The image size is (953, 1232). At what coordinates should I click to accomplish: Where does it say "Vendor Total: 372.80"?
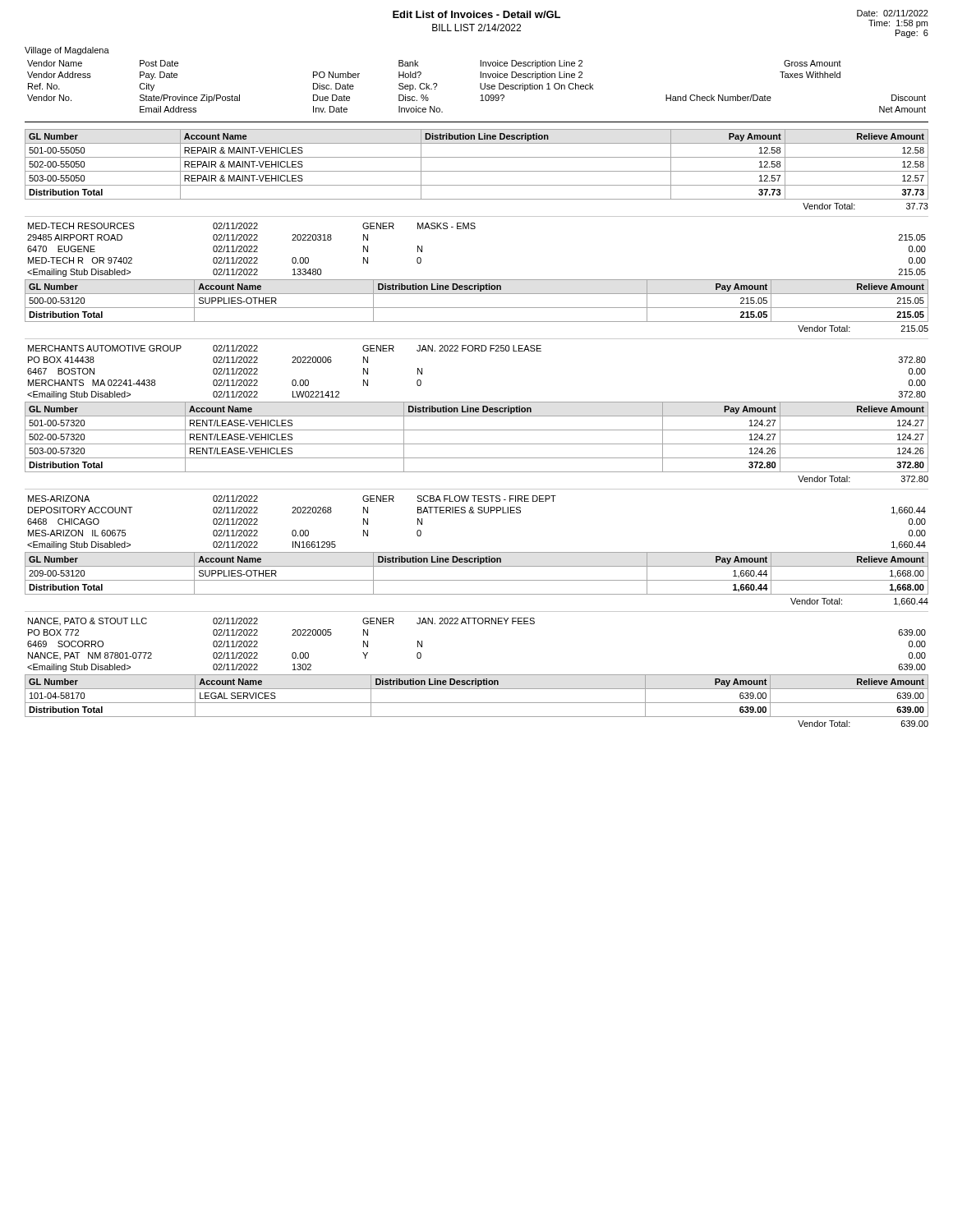coord(863,479)
